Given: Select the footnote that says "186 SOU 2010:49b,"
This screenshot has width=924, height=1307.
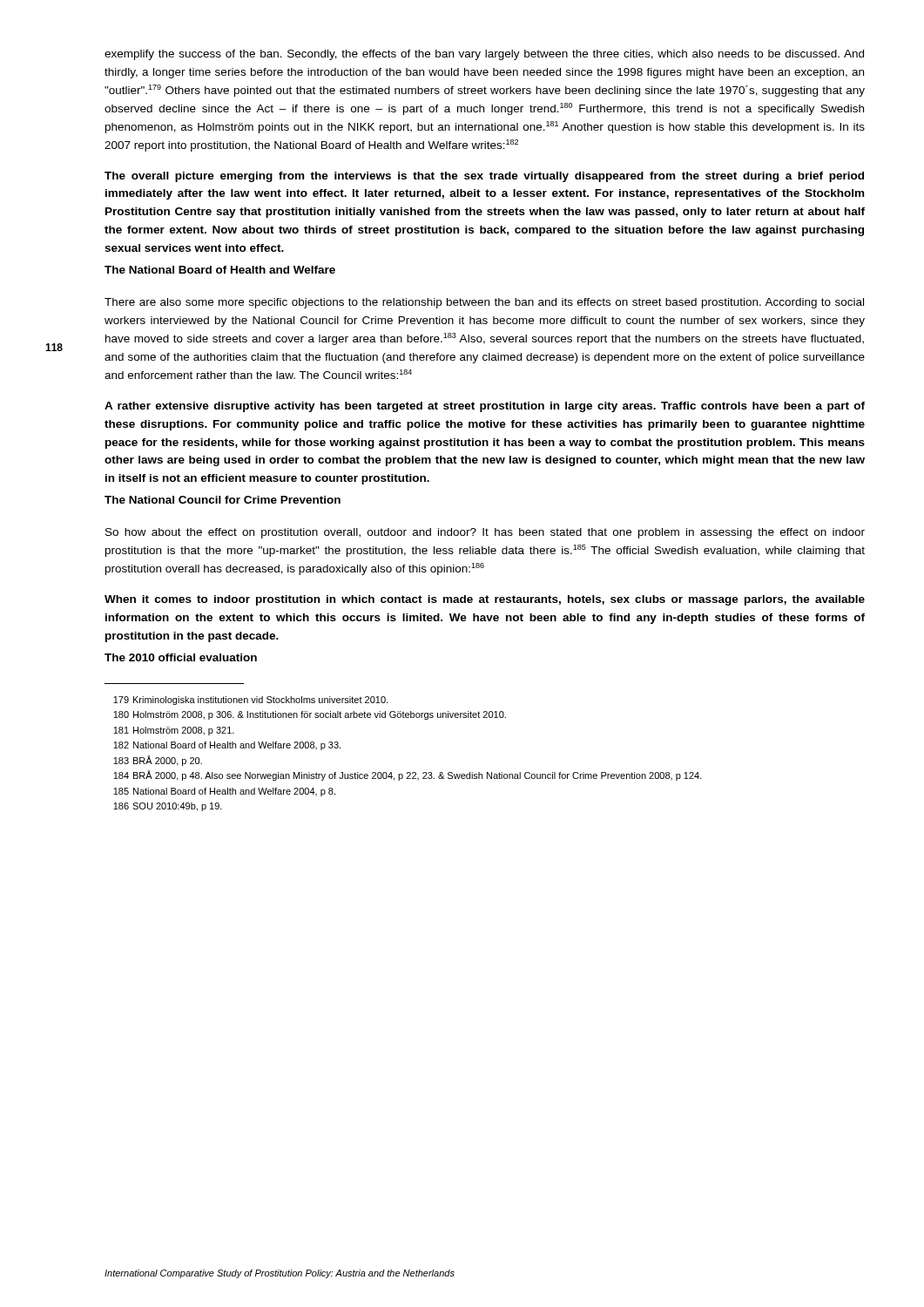Looking at the screenshot, I should 168,807.
